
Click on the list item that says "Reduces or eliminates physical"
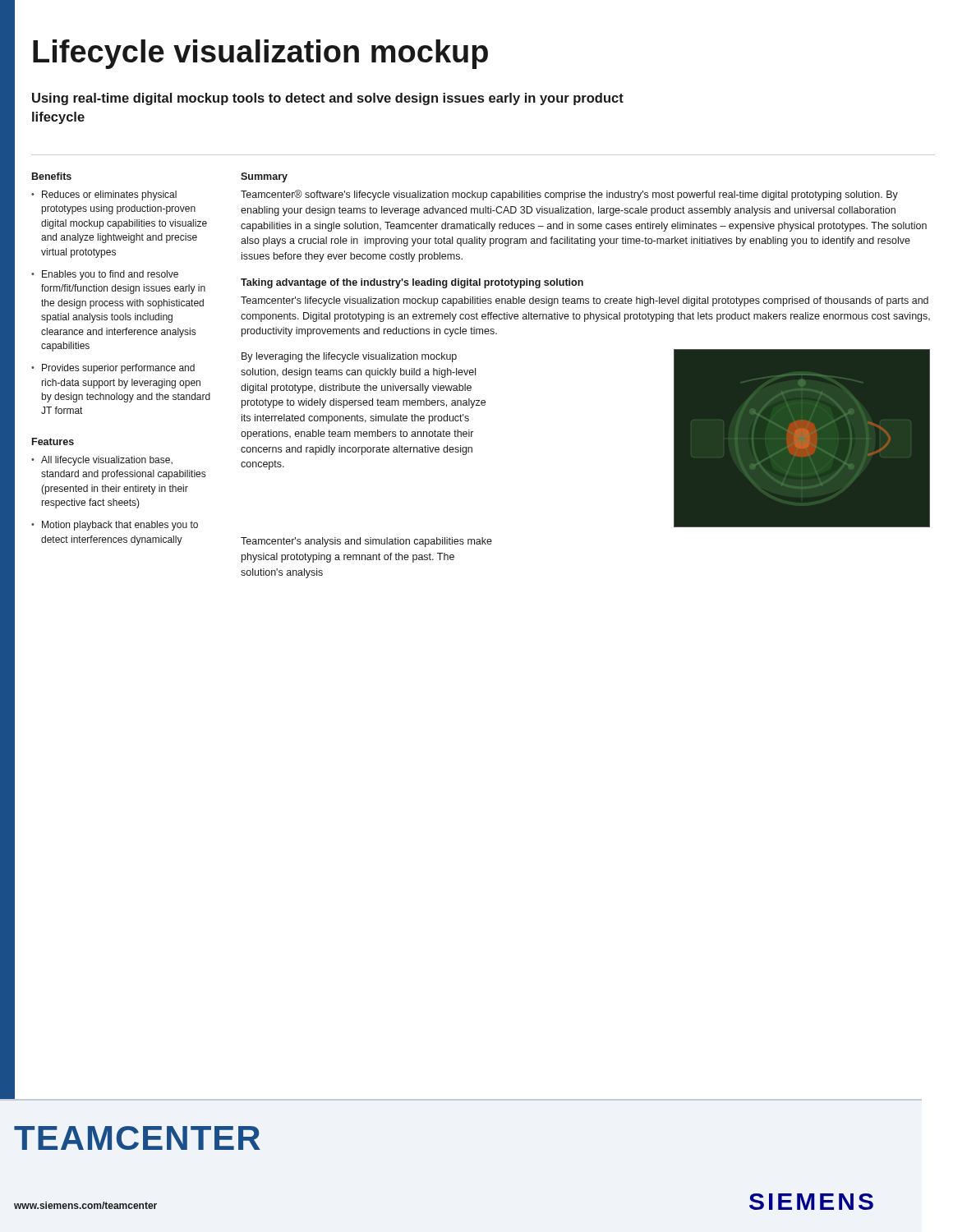tap(122, 224)
